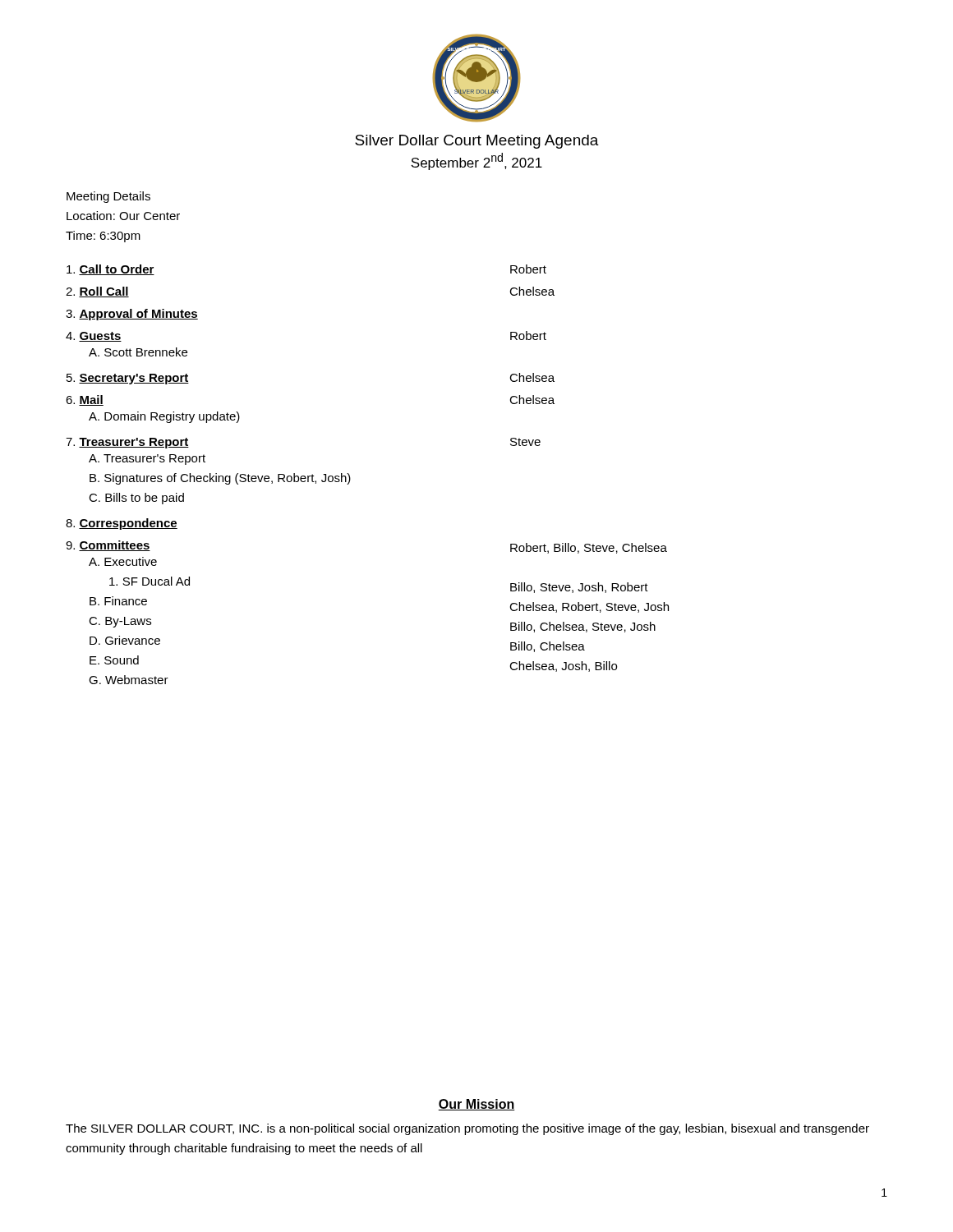
Task: Select the passage starting "6.Mail A. Domain Registry"
Action: coord(91,400)
